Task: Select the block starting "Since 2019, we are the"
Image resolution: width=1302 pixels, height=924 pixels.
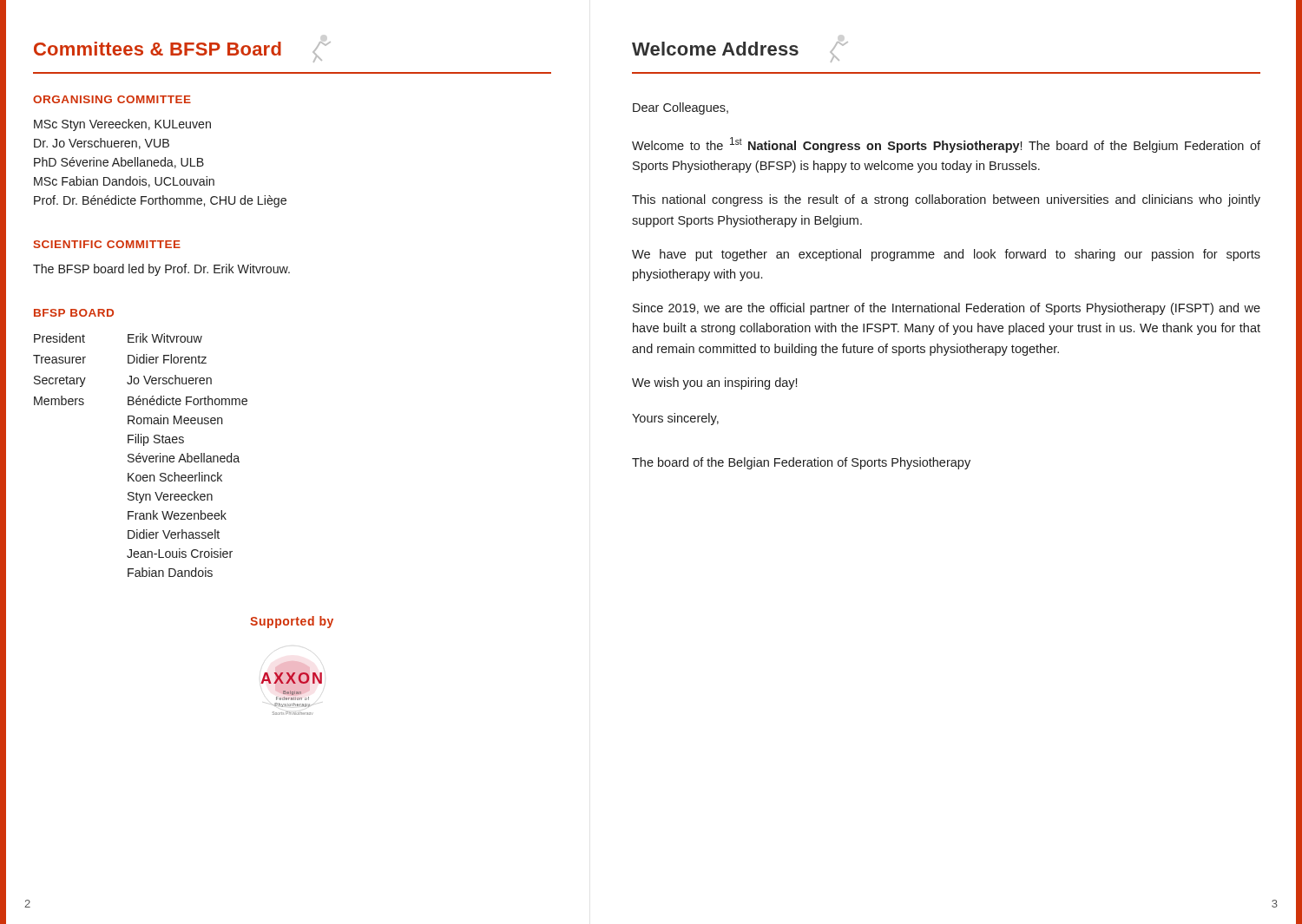Action: click(946, 328)
